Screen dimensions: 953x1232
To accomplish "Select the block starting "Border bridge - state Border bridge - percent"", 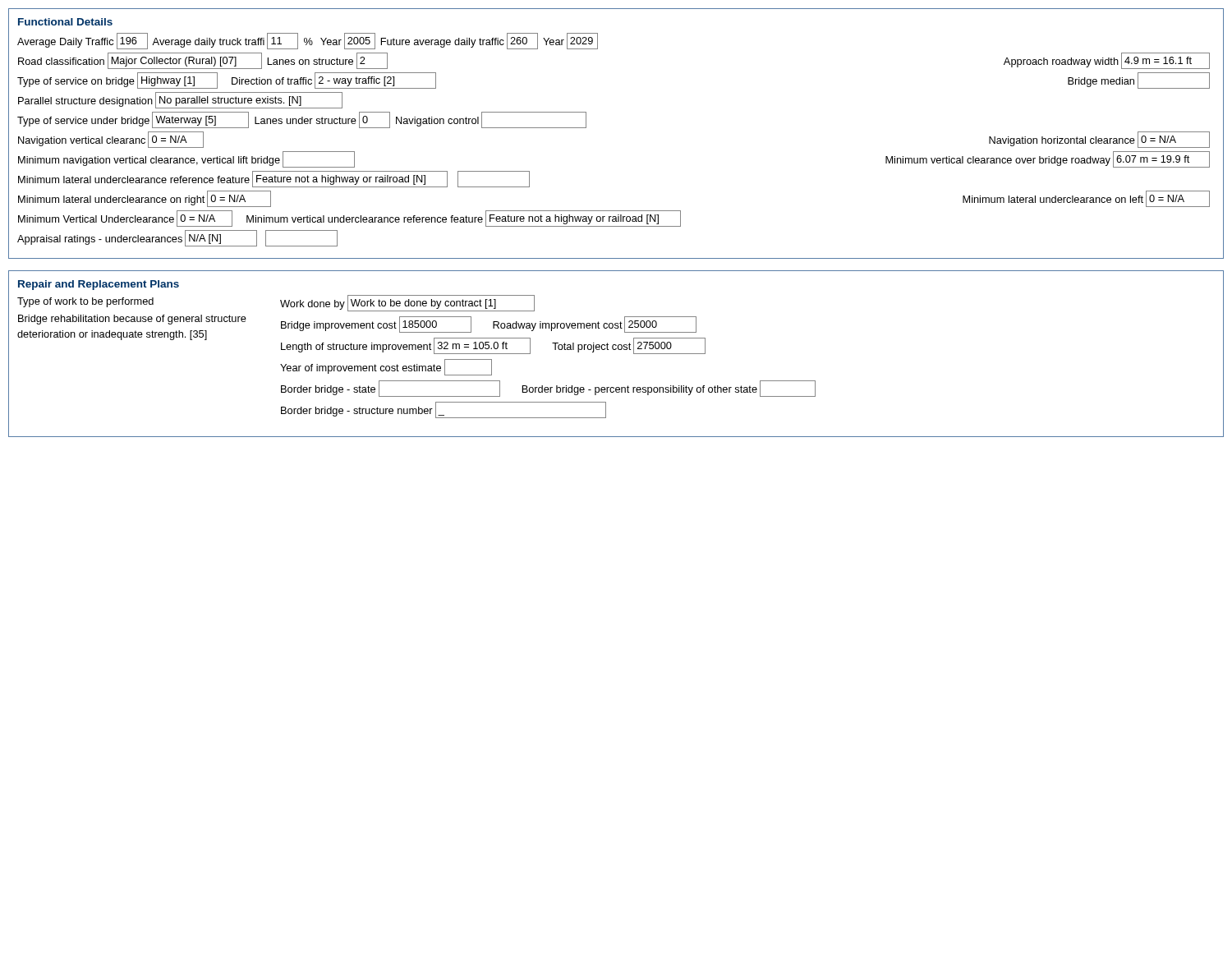I will [548, 389].
